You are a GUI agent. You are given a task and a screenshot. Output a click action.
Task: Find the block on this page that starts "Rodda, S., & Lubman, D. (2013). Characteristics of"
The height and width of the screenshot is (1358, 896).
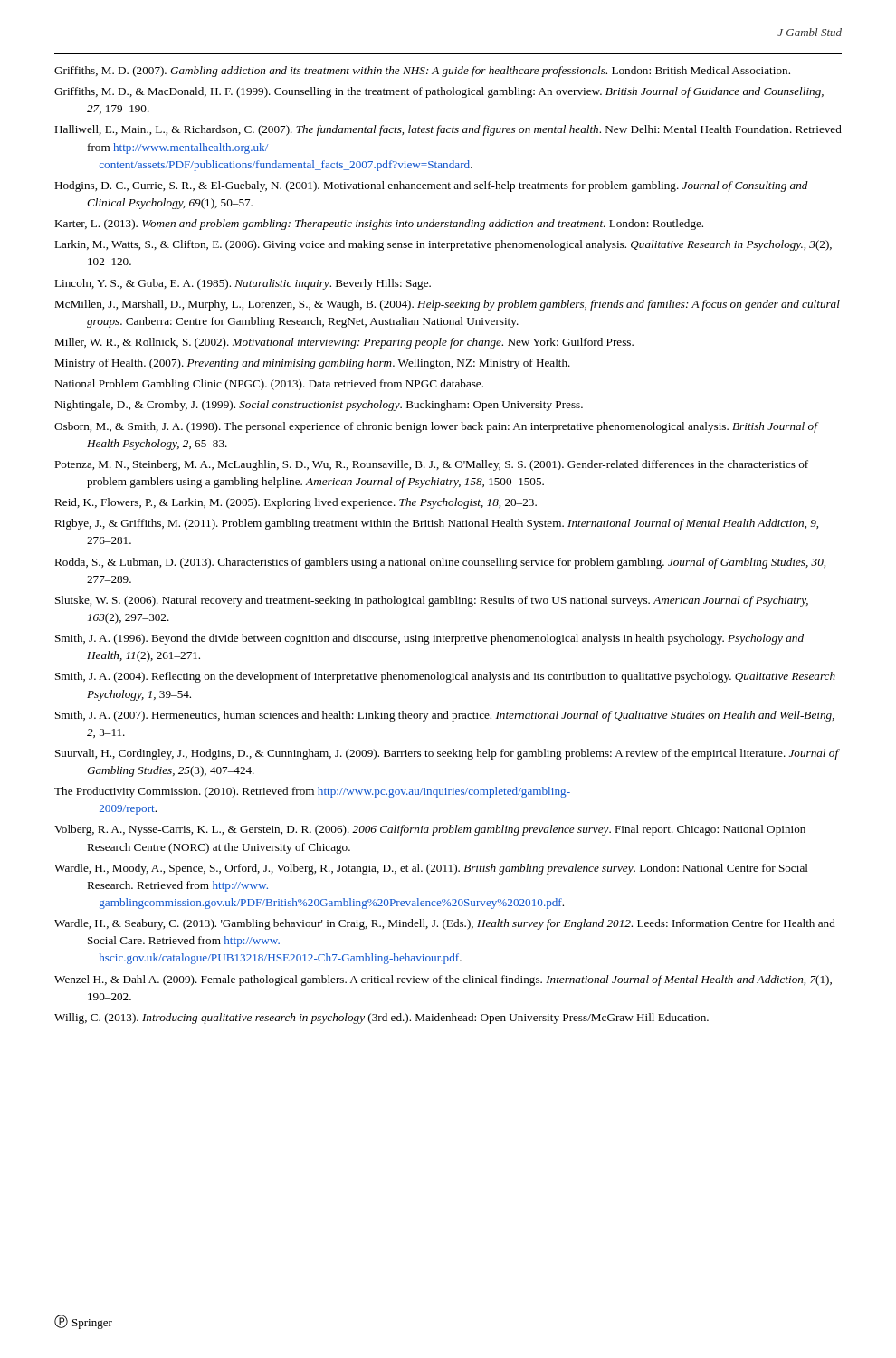pyautogui.click(x=440, y=570)
